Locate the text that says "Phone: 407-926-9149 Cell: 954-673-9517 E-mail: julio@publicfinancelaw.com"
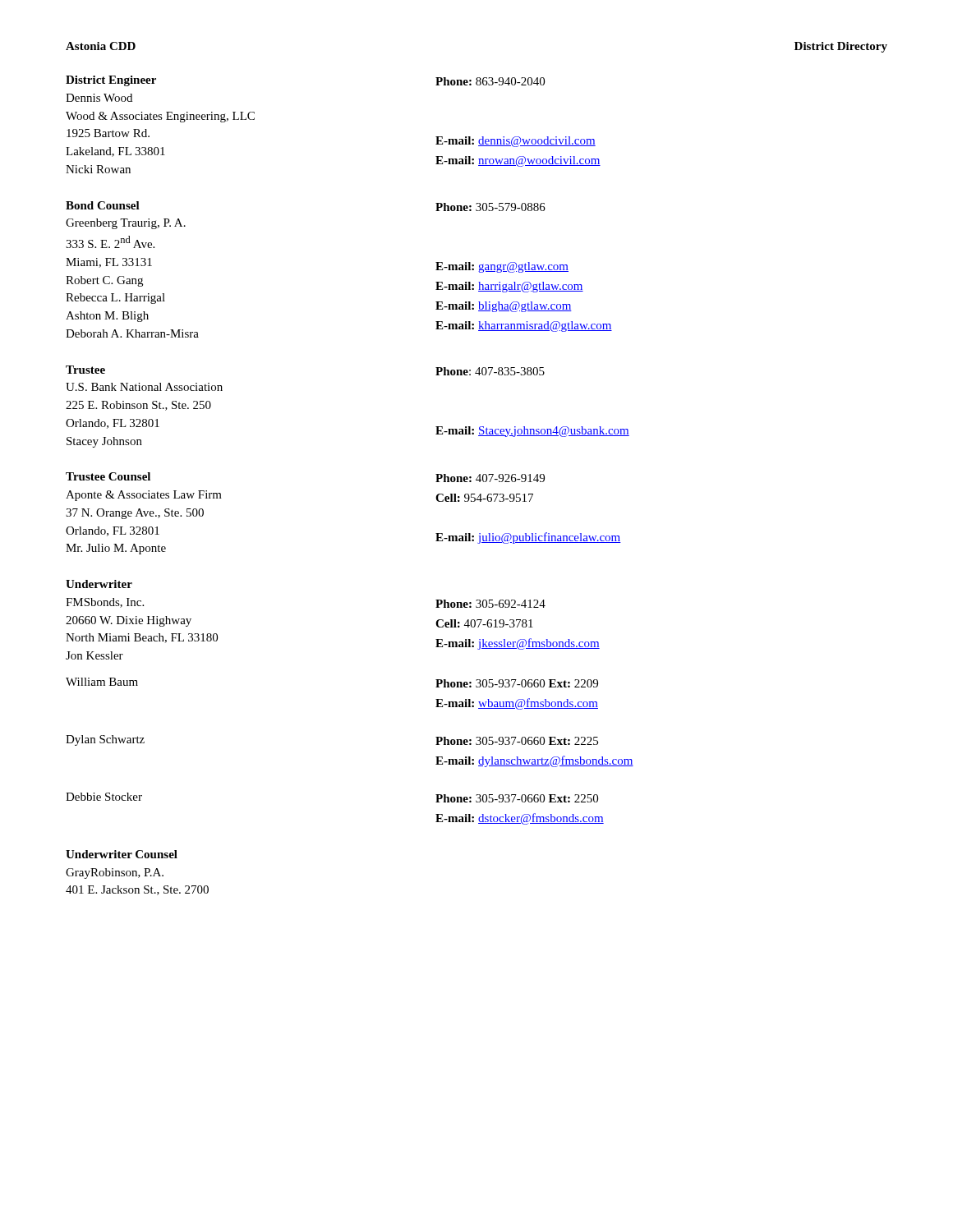 [528, 508]
